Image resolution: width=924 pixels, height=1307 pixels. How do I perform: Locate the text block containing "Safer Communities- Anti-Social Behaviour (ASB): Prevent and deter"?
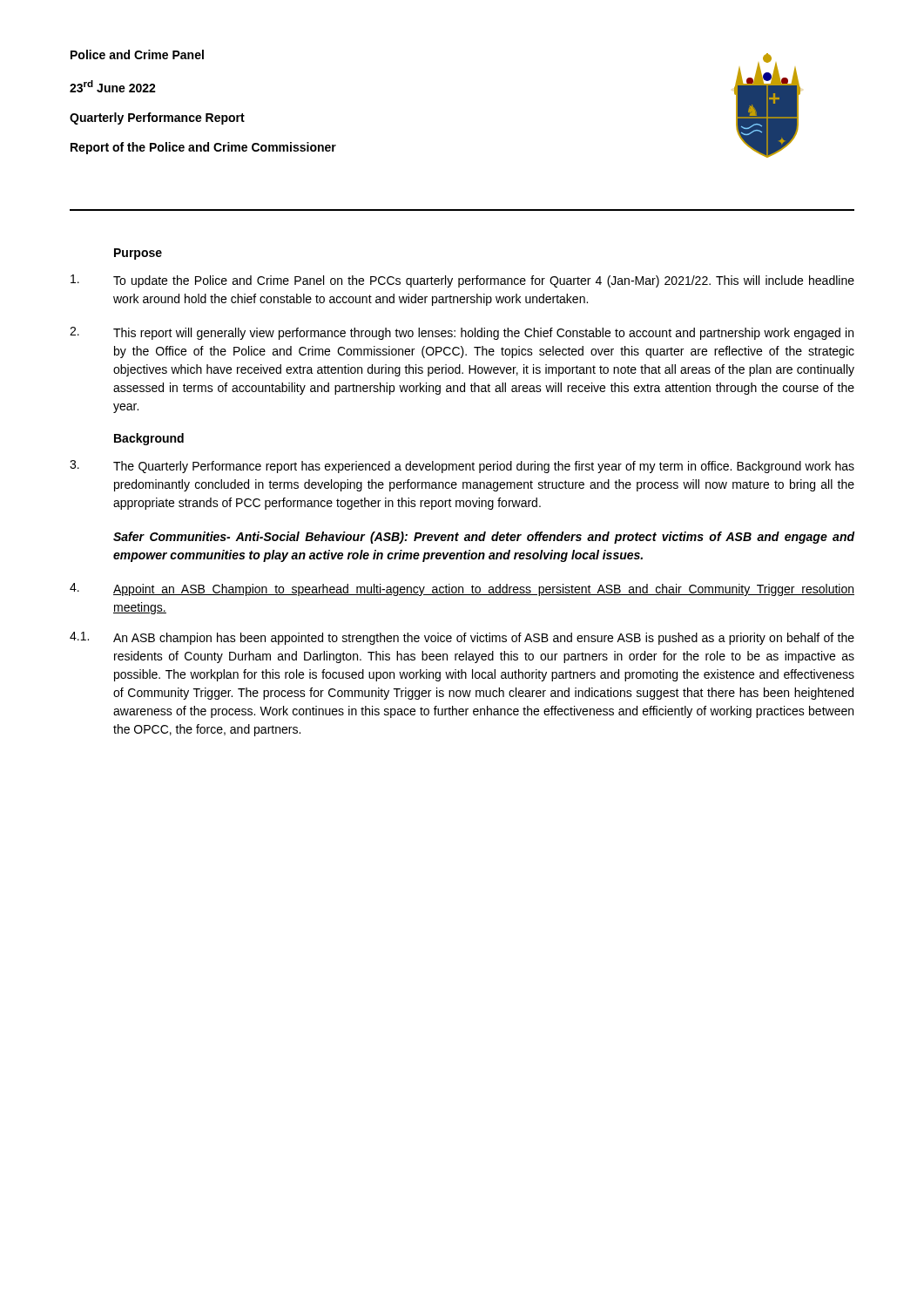point(484,546)
